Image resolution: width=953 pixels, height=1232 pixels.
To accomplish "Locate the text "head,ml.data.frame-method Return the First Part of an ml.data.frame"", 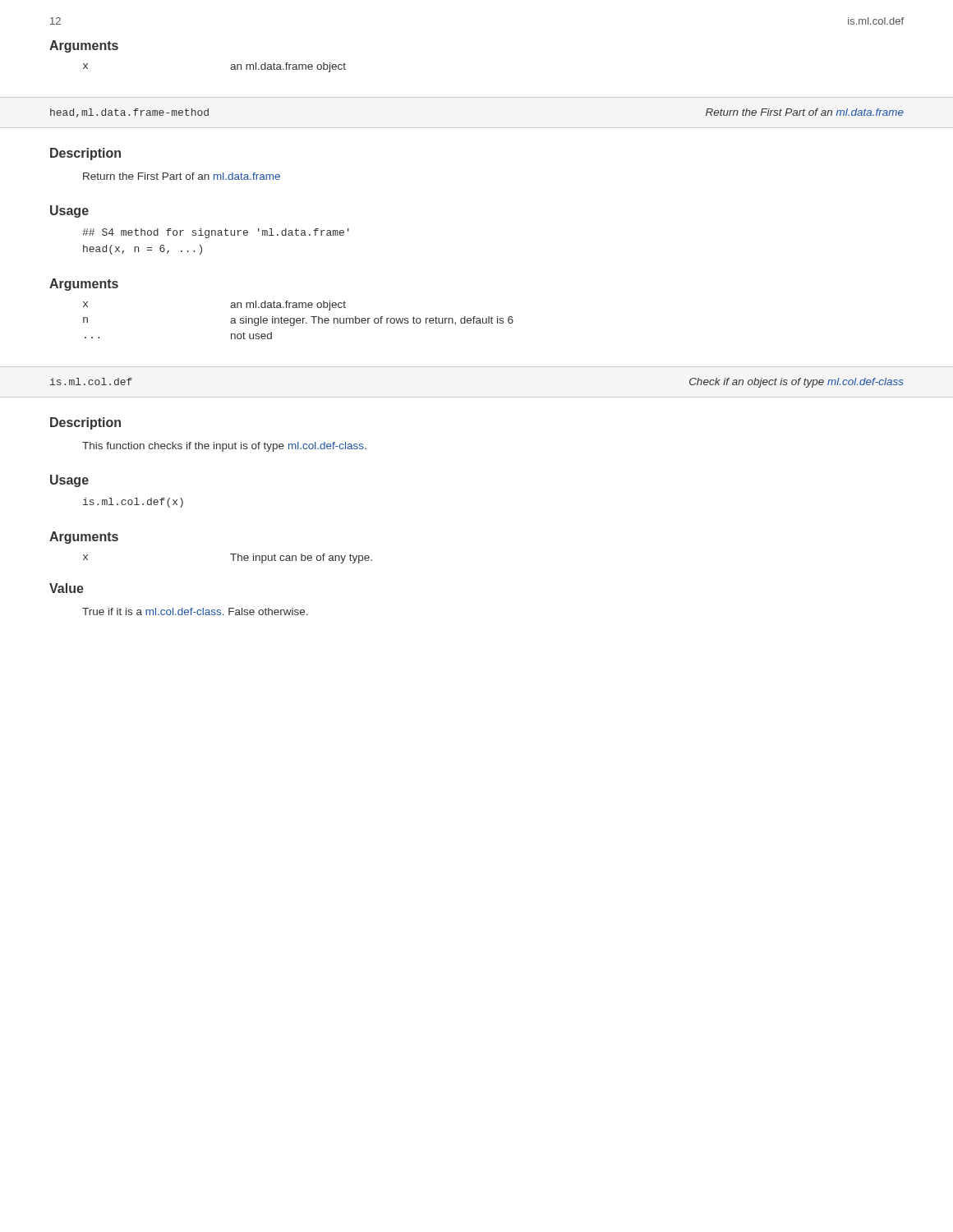I will 123,113.
